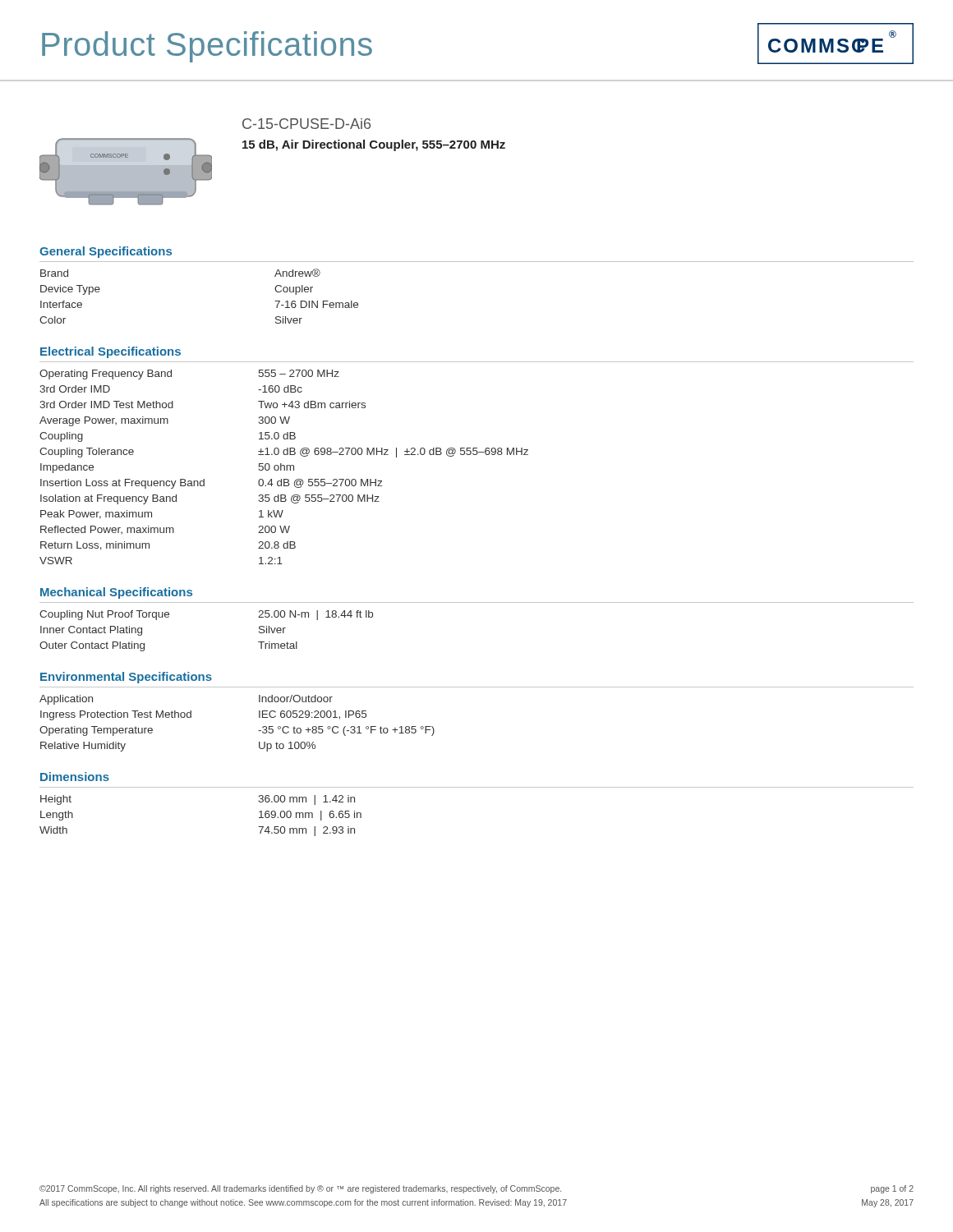
Task: Select the text block starting "General Specifications"
Action: pyautogui.click(x=106, y=251)
